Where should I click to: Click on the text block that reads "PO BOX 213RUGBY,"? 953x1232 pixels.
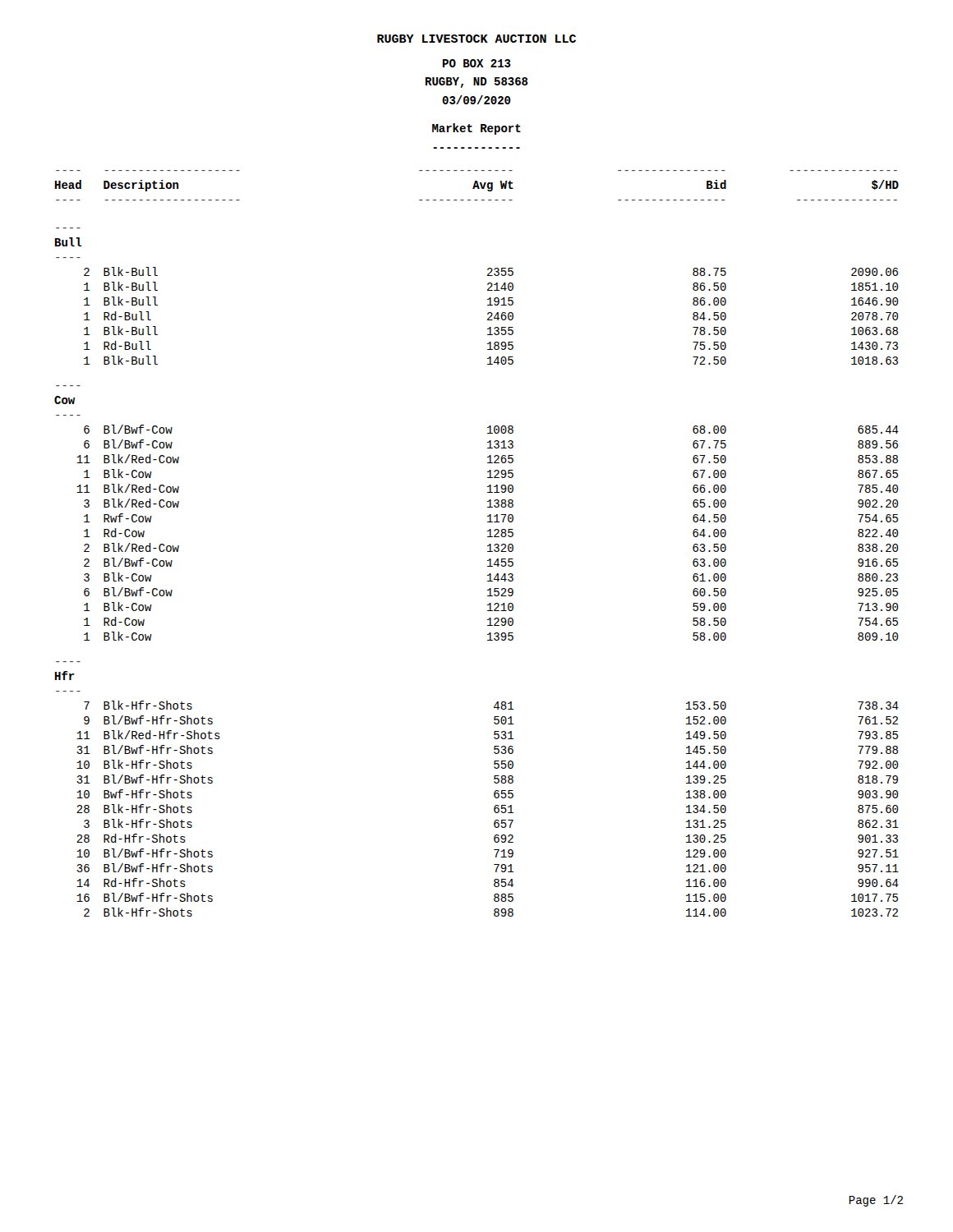[x=476, y=82]
